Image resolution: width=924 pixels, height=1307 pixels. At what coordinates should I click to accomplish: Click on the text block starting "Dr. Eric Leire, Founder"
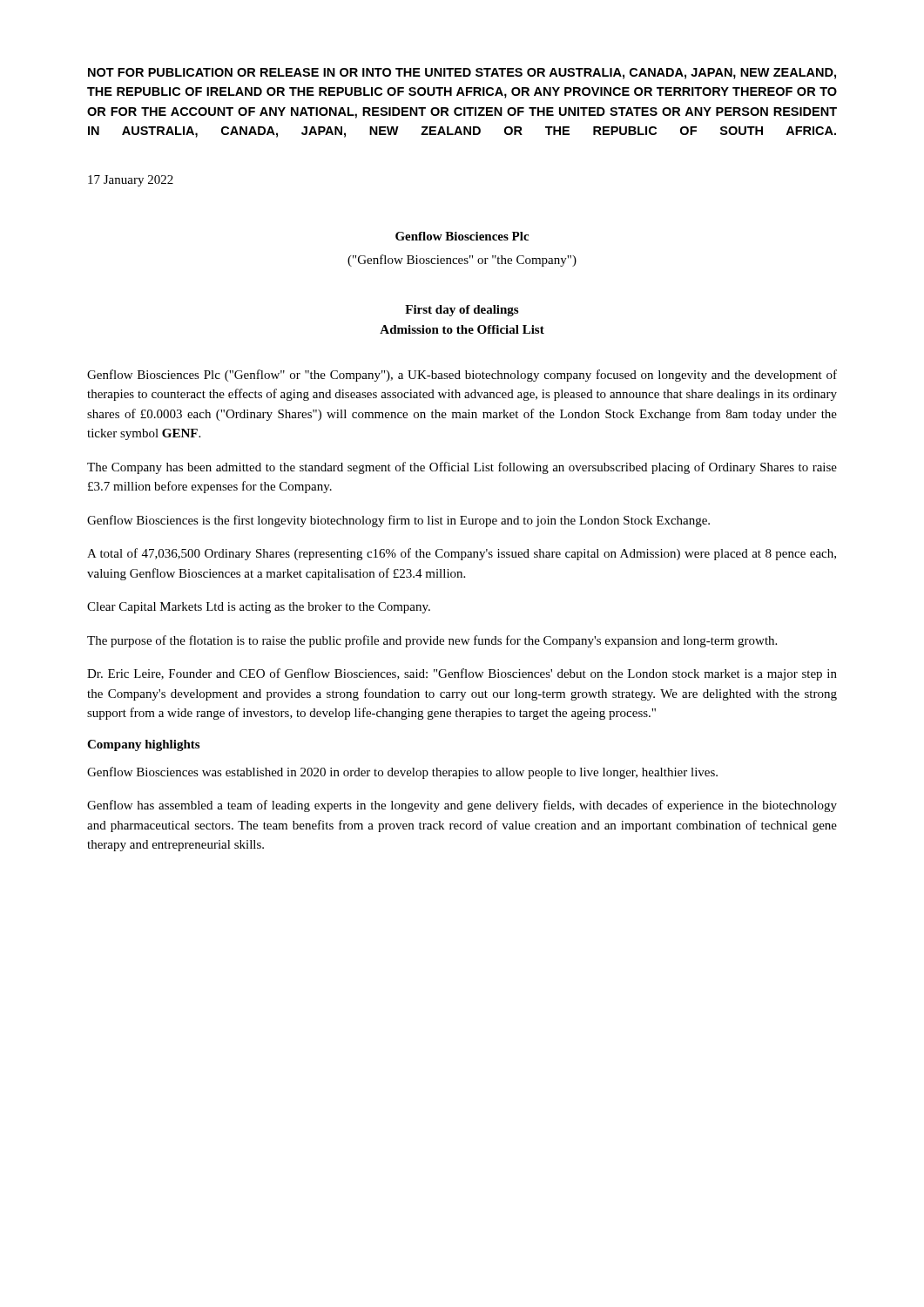462,693
